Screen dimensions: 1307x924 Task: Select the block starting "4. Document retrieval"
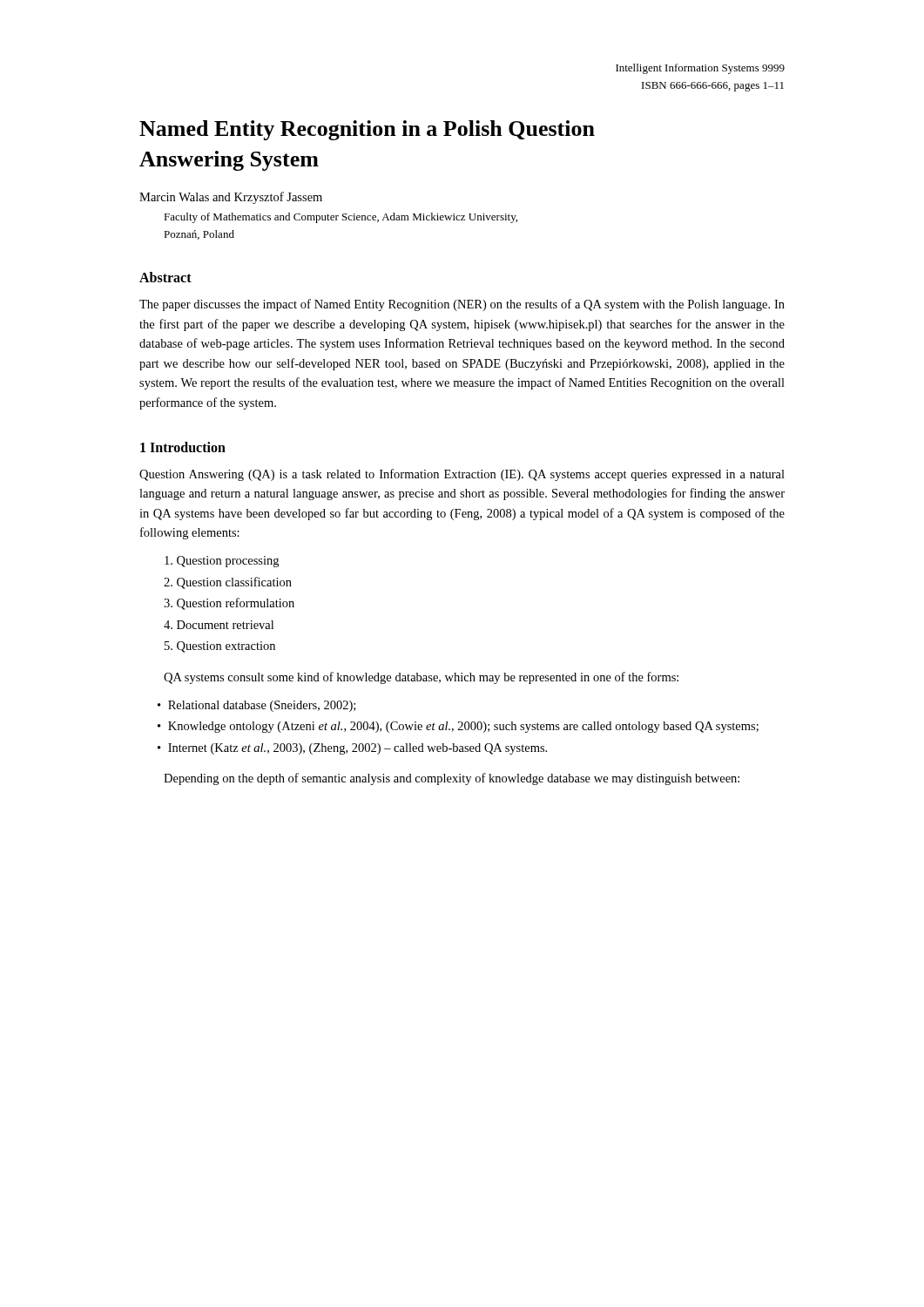[219, 625]
